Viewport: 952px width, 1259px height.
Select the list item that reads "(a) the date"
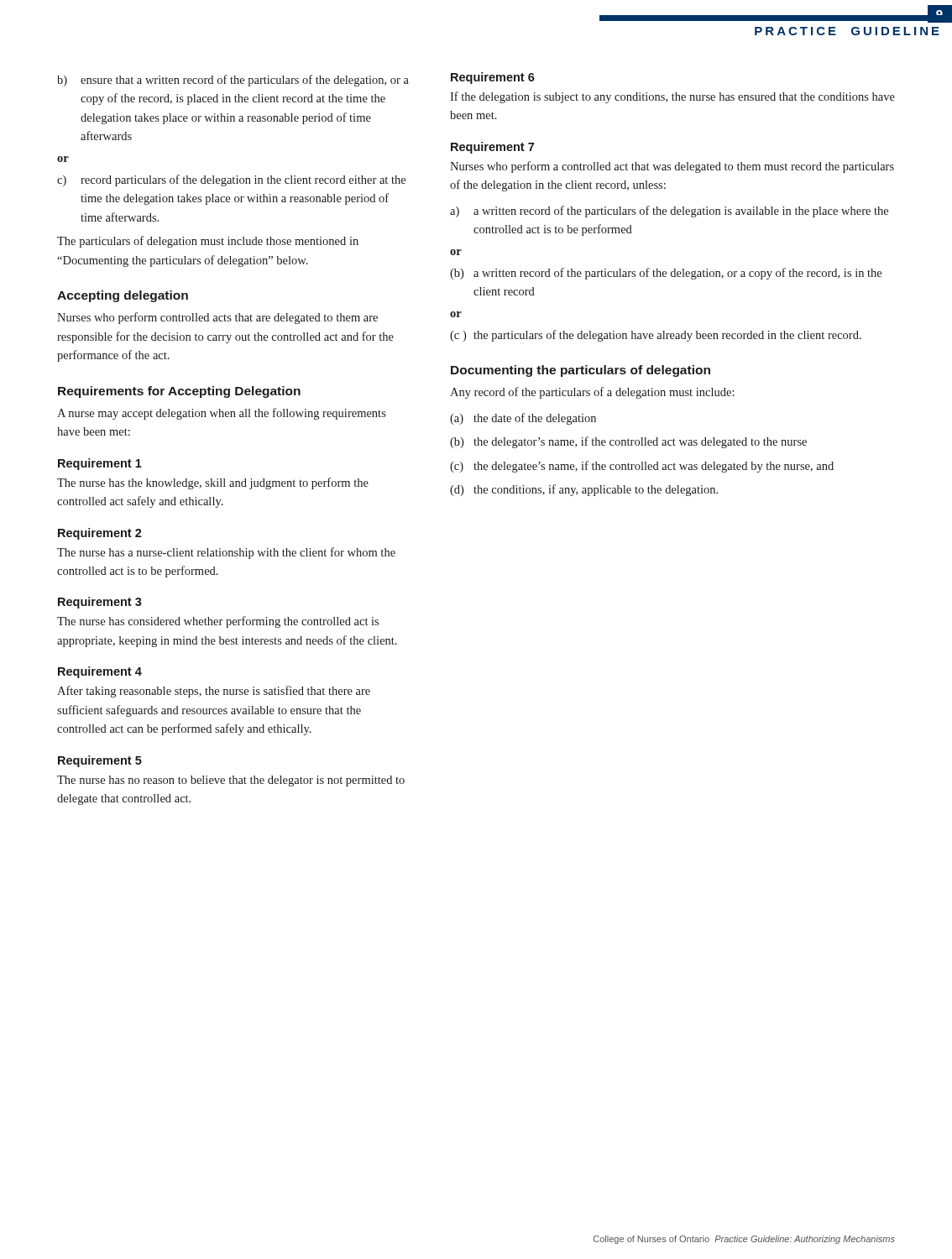point(523,419)
